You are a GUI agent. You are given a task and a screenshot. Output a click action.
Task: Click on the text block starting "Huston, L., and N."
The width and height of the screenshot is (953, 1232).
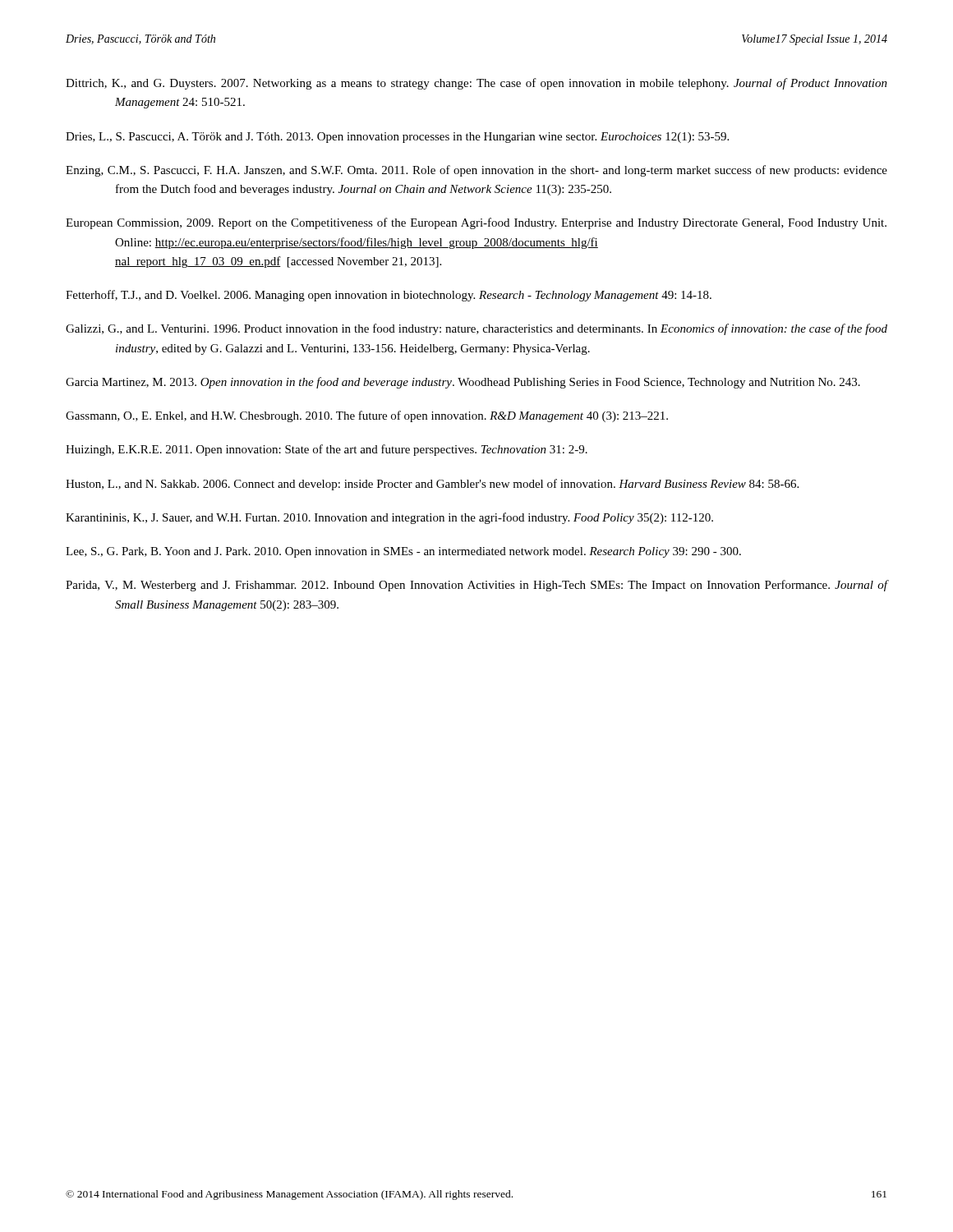point(433,483)
